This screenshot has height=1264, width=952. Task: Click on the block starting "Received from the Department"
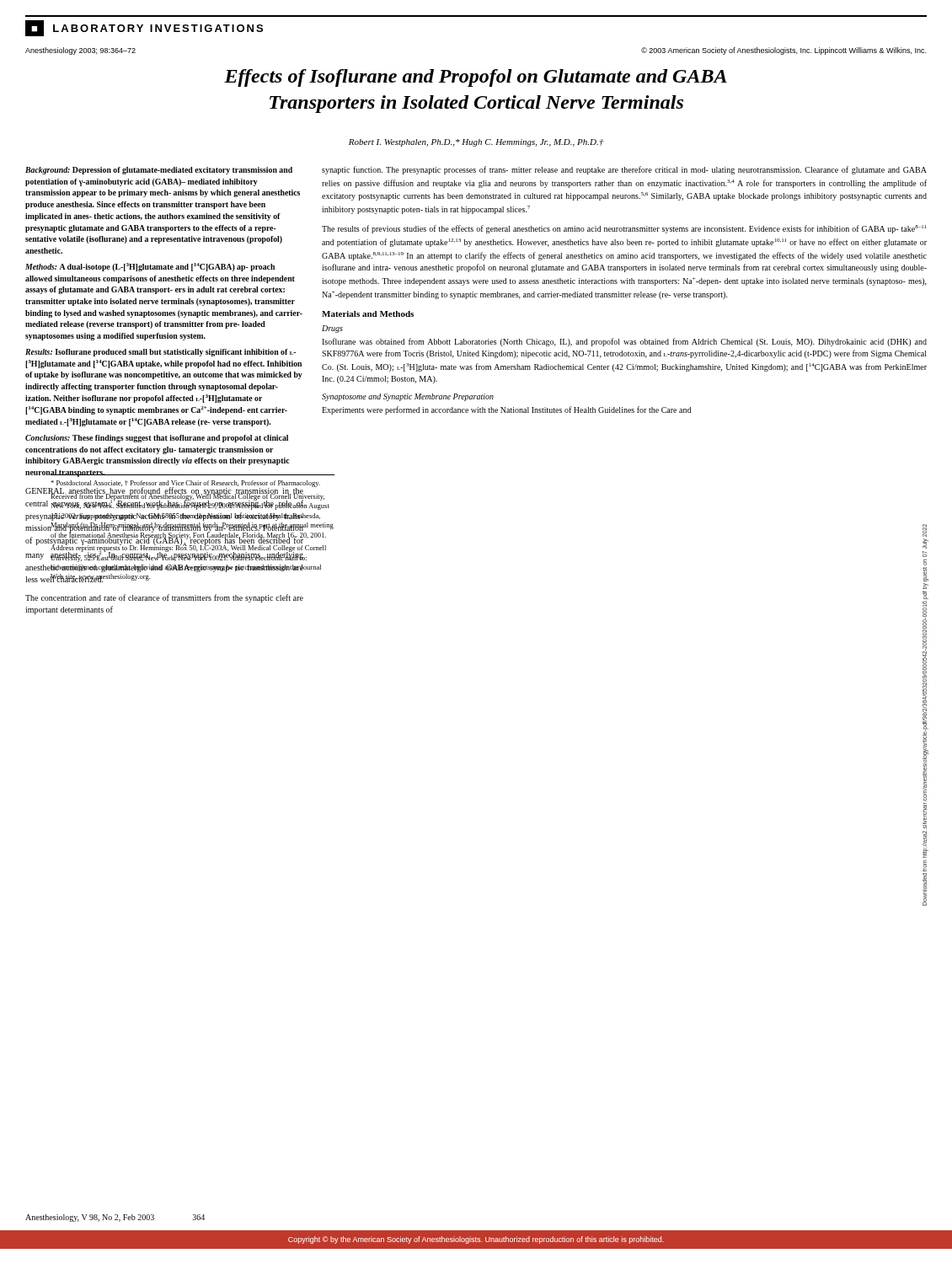click(192, 515)
